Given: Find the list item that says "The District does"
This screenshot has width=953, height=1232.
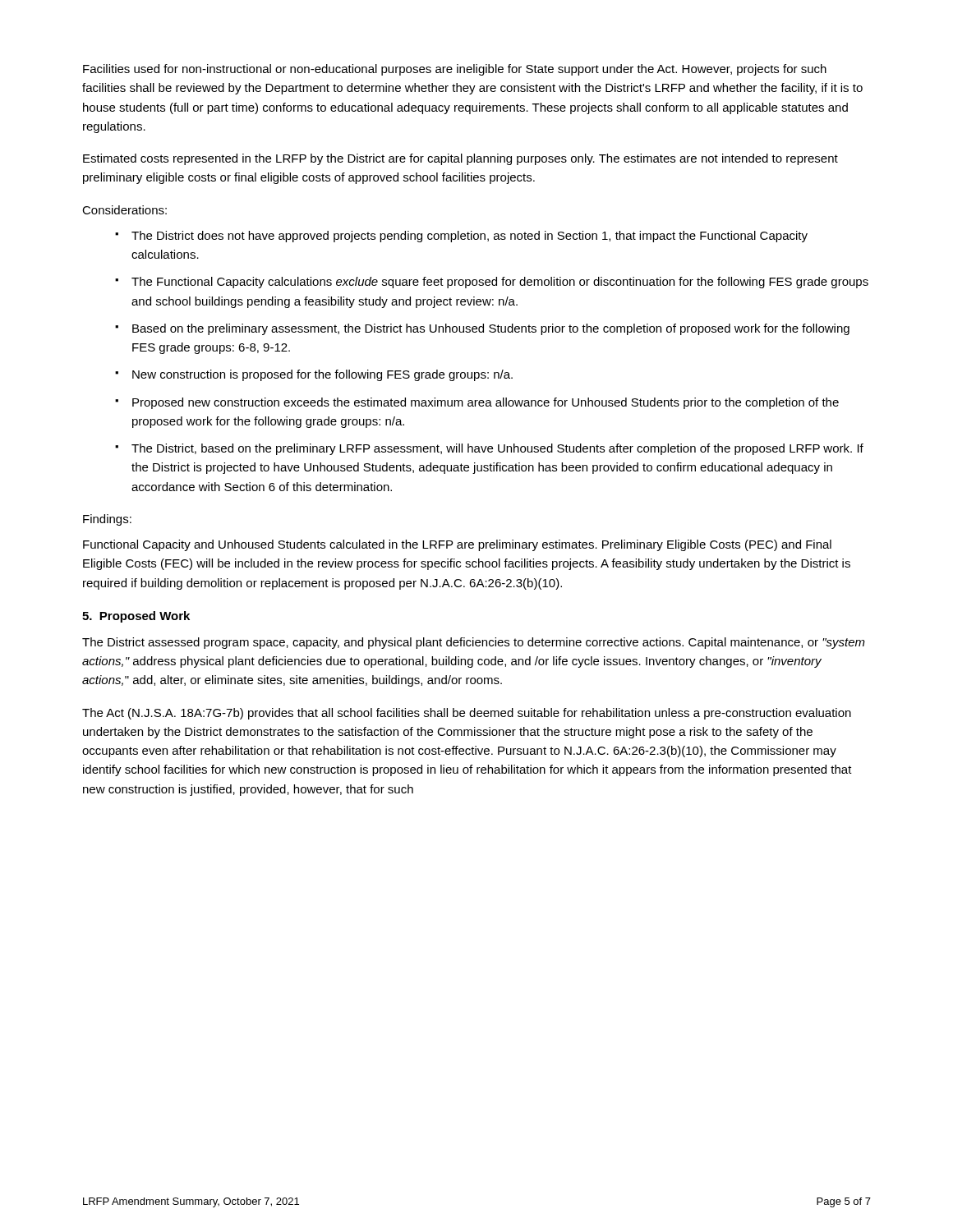Looking at the screenshot, I should (x=469, y=245).
